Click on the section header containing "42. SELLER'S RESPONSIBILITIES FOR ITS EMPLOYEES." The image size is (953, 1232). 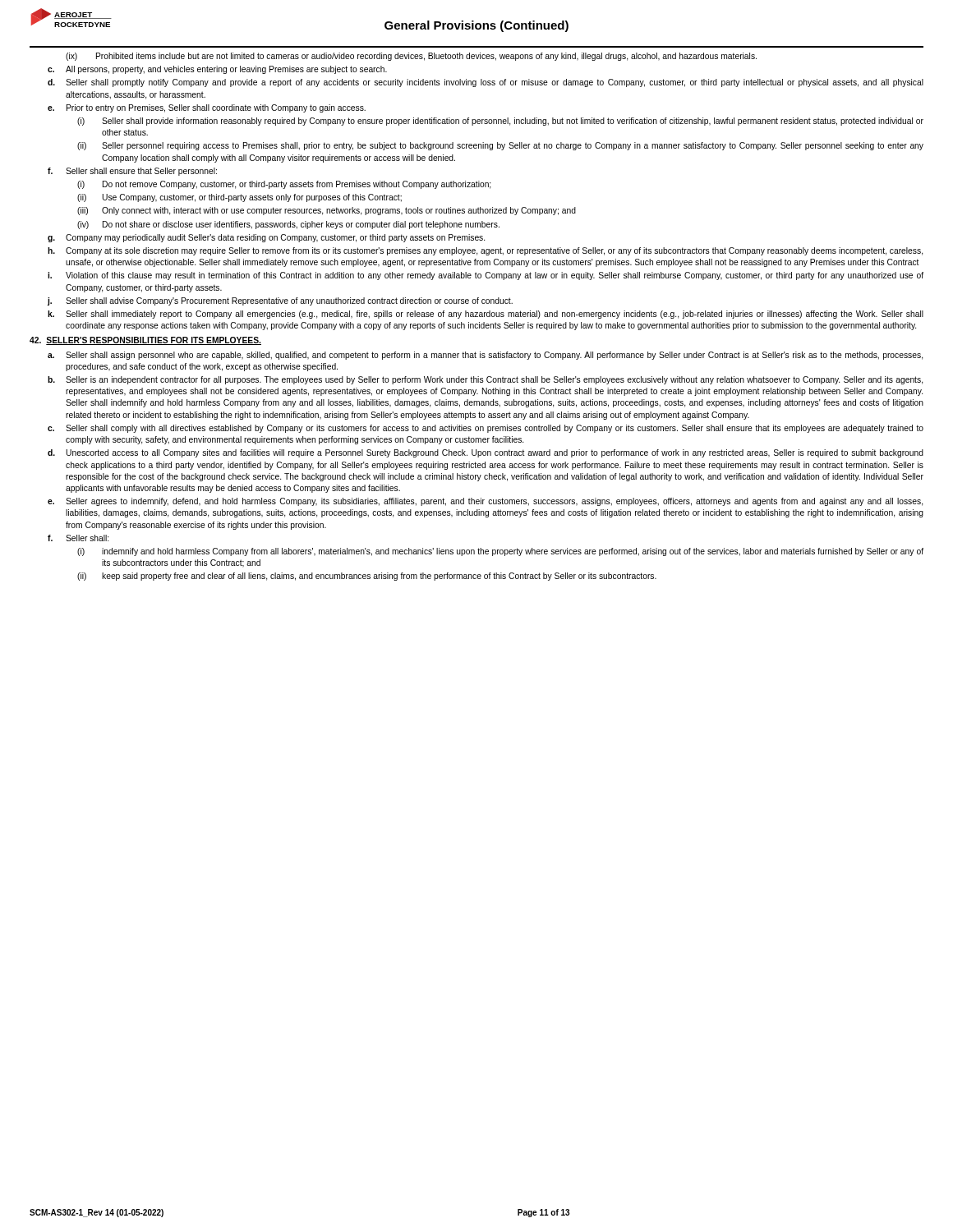(x=145, y=341)
